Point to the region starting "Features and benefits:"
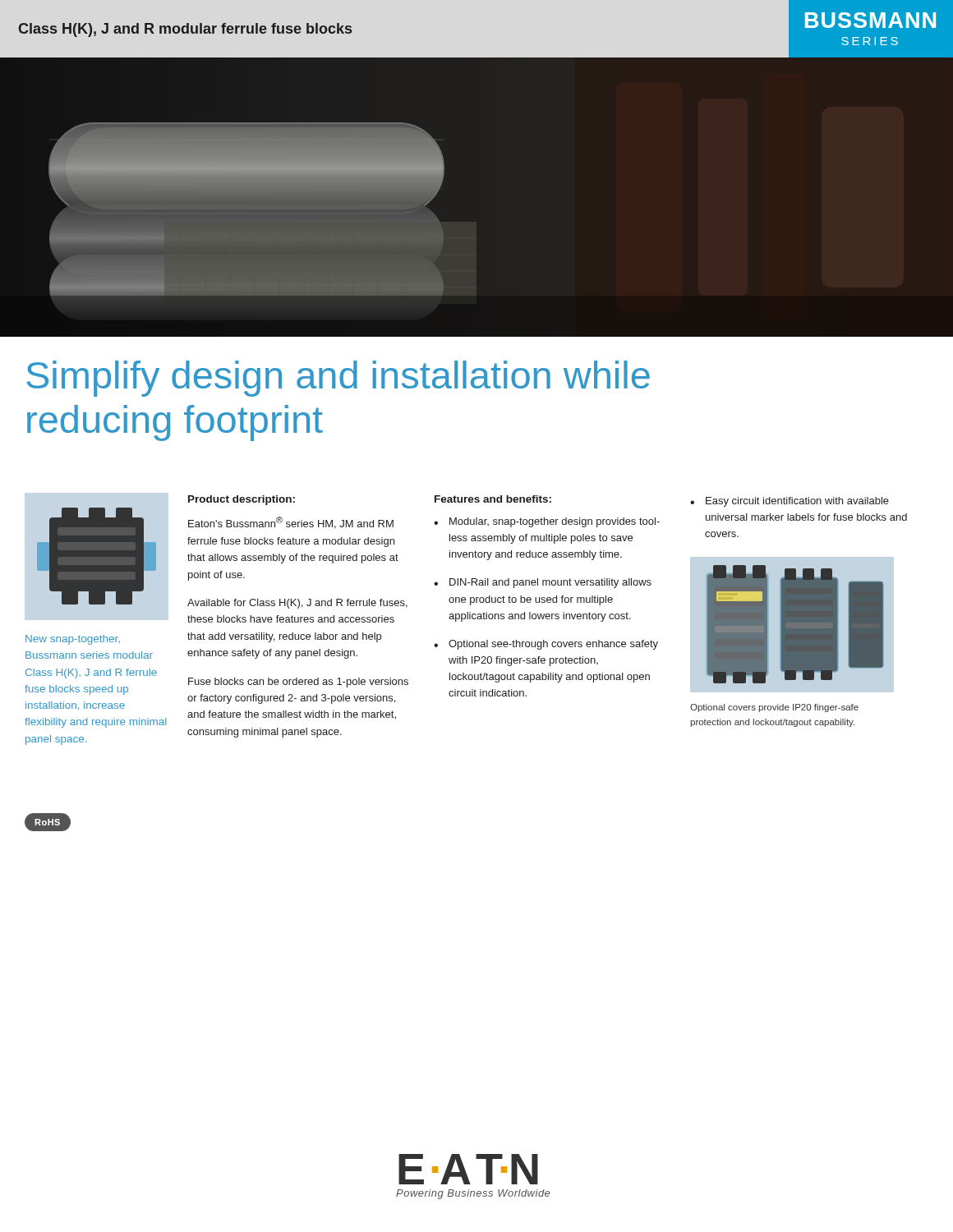 pos(493,499)
